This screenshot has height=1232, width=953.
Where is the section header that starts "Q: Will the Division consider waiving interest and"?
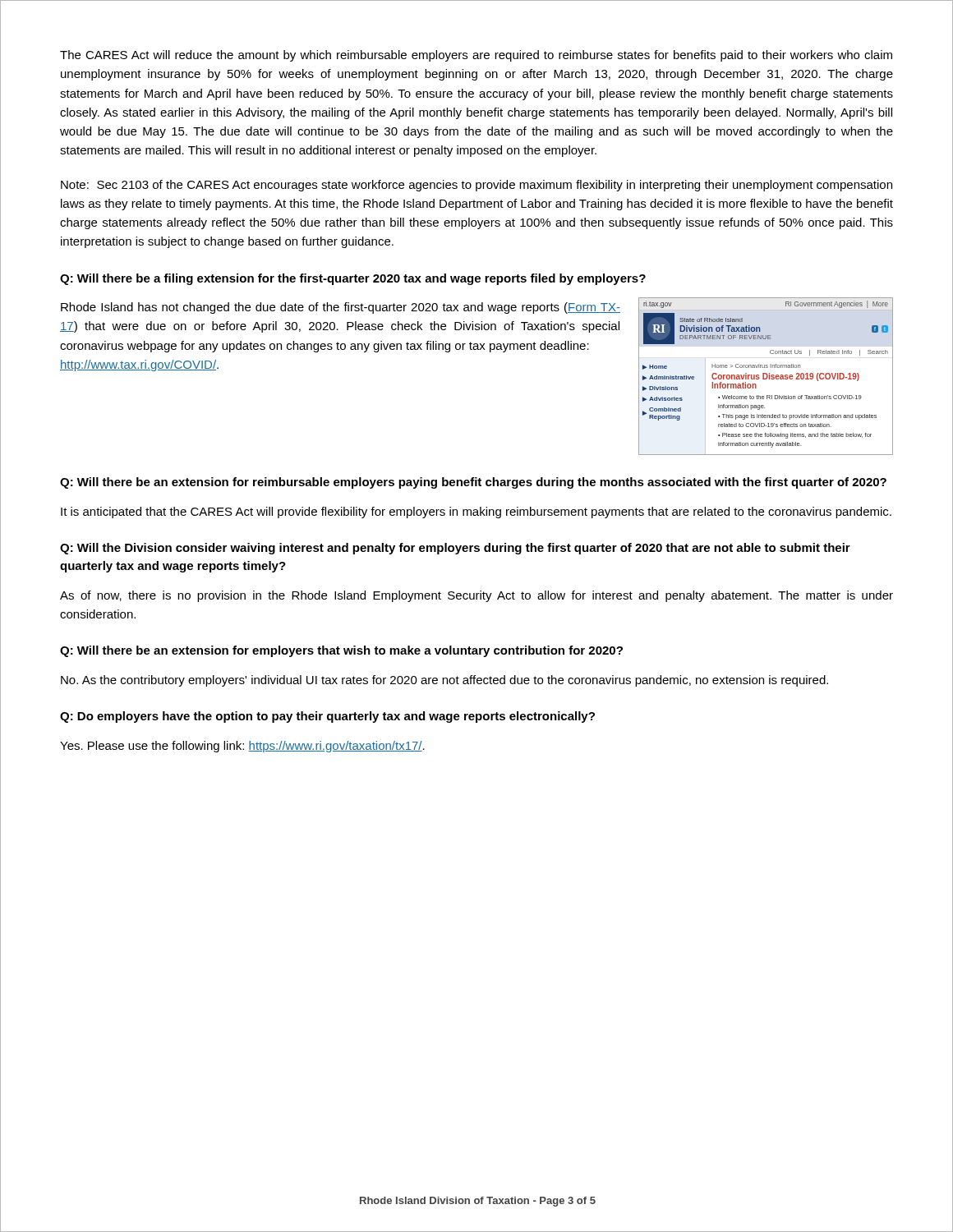(x=455, y=556)
